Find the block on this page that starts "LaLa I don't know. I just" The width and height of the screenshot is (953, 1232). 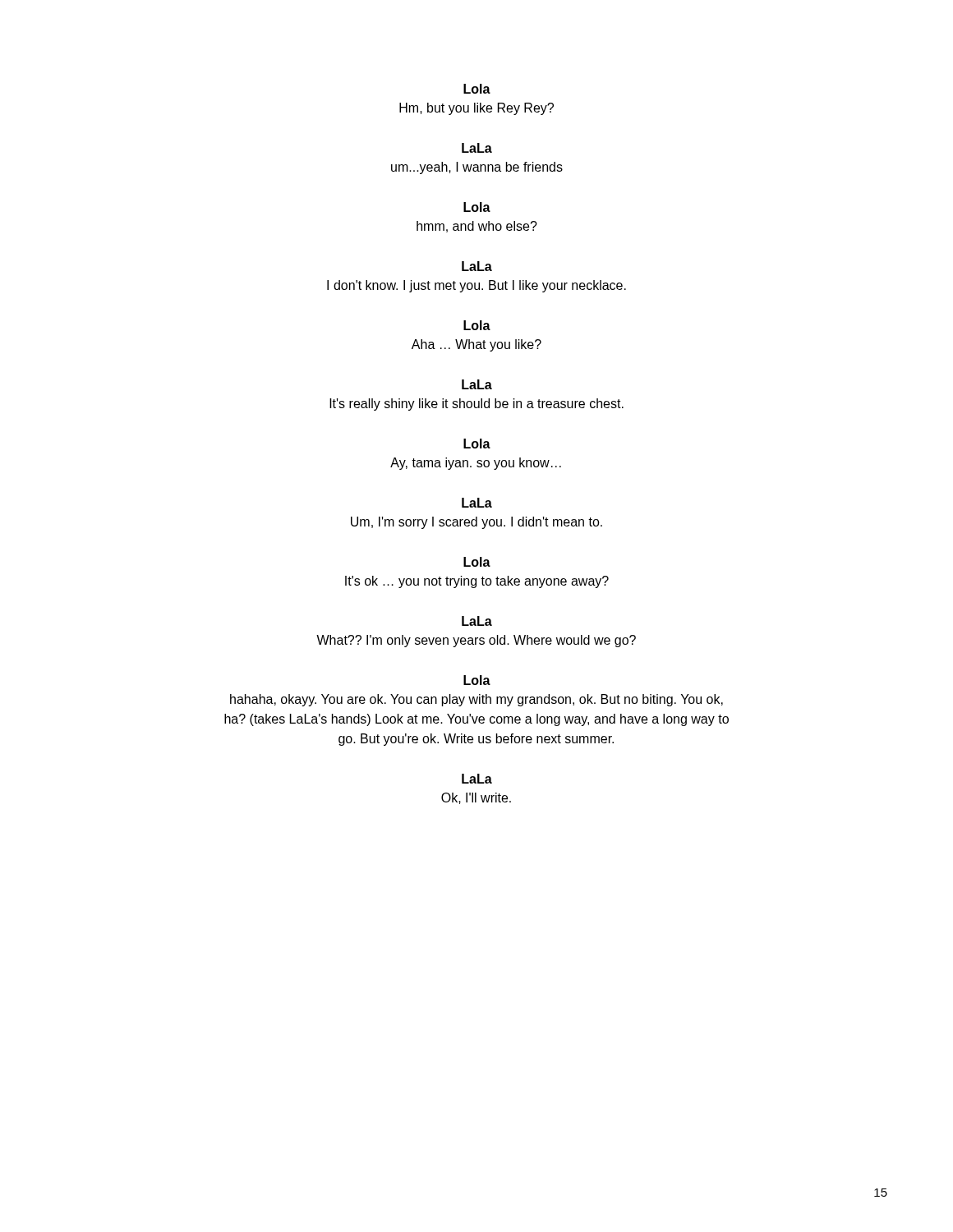[x=476, y=278]
